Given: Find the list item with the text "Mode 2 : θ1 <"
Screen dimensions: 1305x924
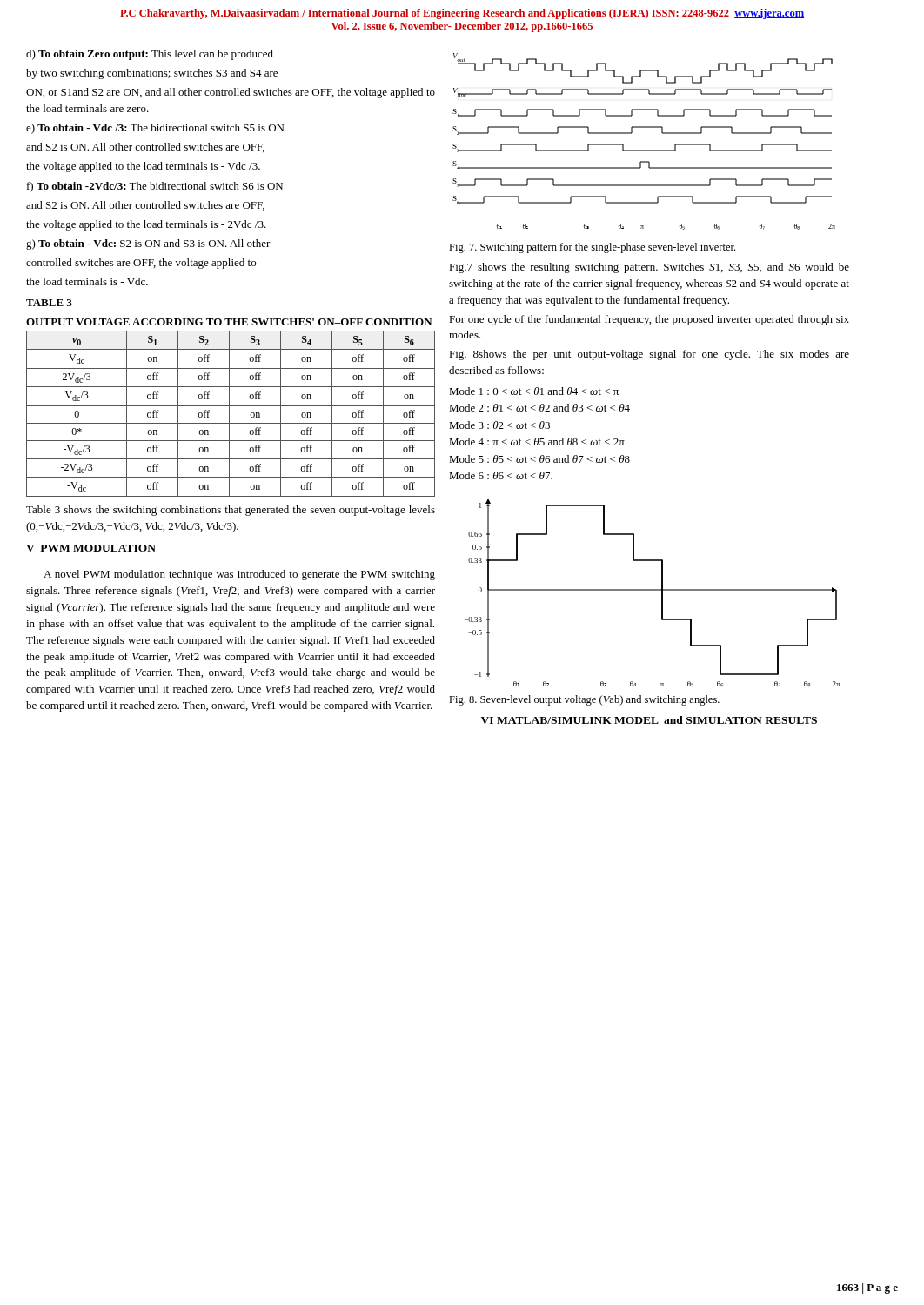Looking at the screenshot, I should [x=539, y=408].
